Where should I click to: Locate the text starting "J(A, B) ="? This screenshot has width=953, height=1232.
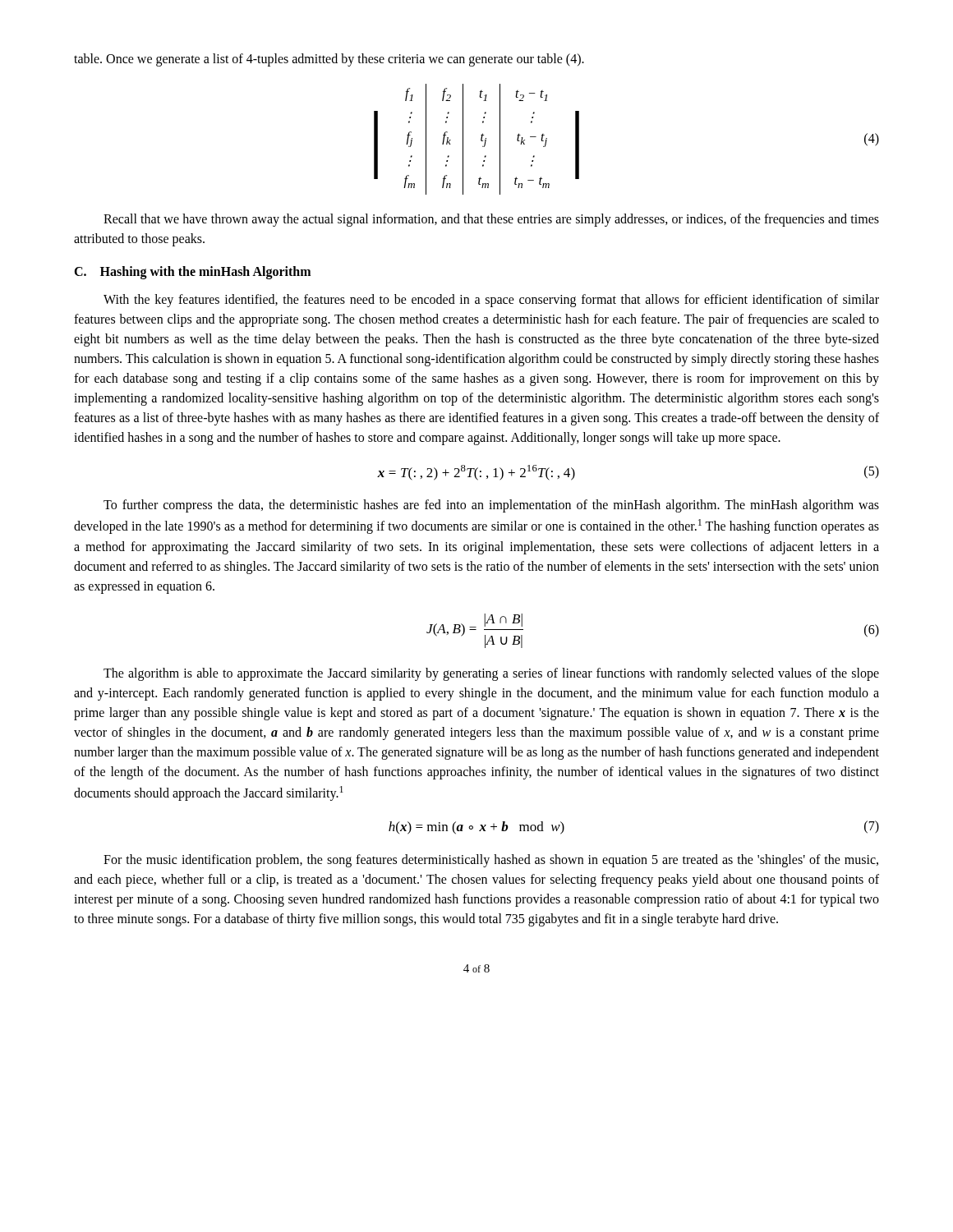coord(503,630)
